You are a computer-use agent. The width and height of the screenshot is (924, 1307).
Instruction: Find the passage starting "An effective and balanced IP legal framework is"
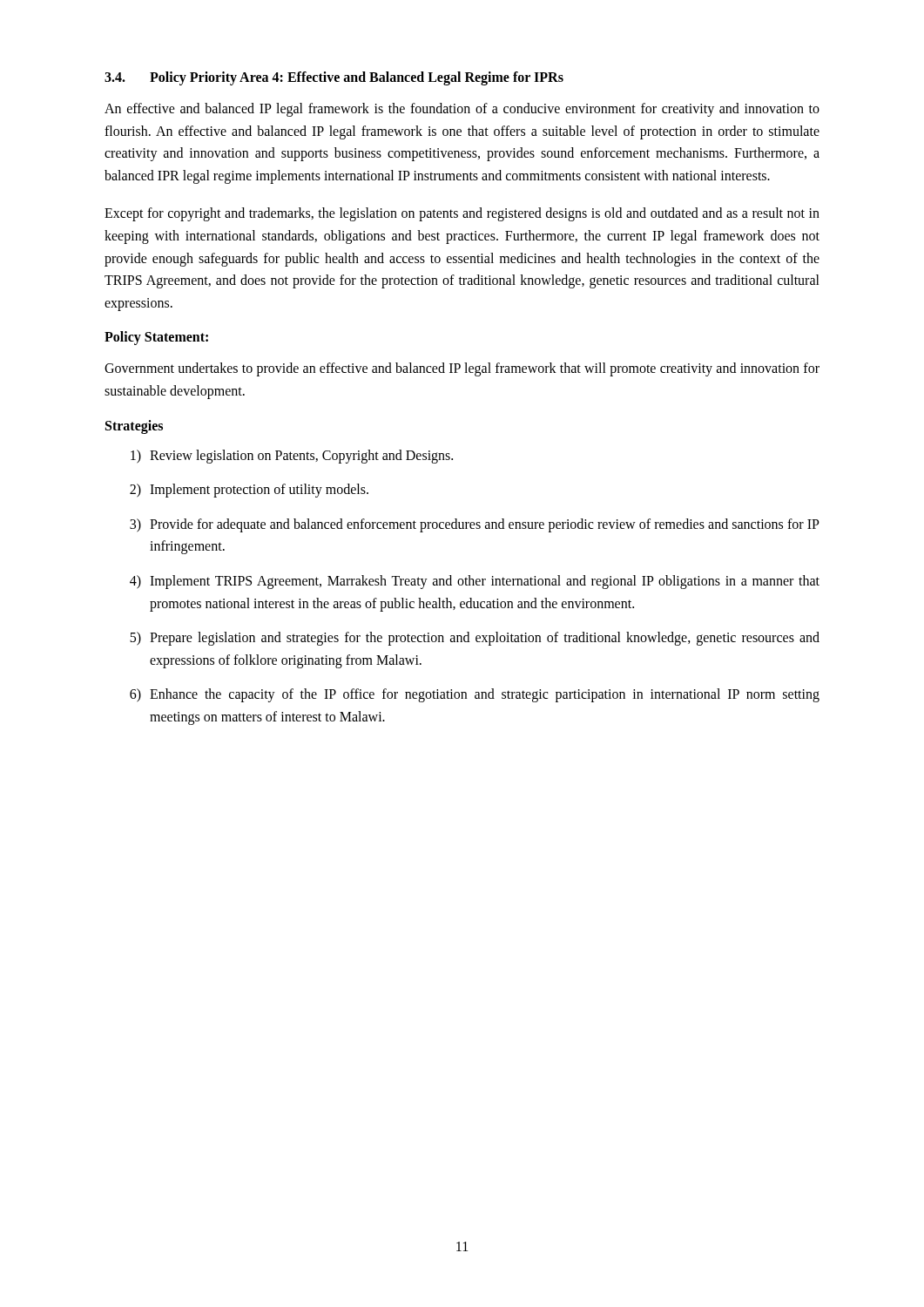coord(462,142)
